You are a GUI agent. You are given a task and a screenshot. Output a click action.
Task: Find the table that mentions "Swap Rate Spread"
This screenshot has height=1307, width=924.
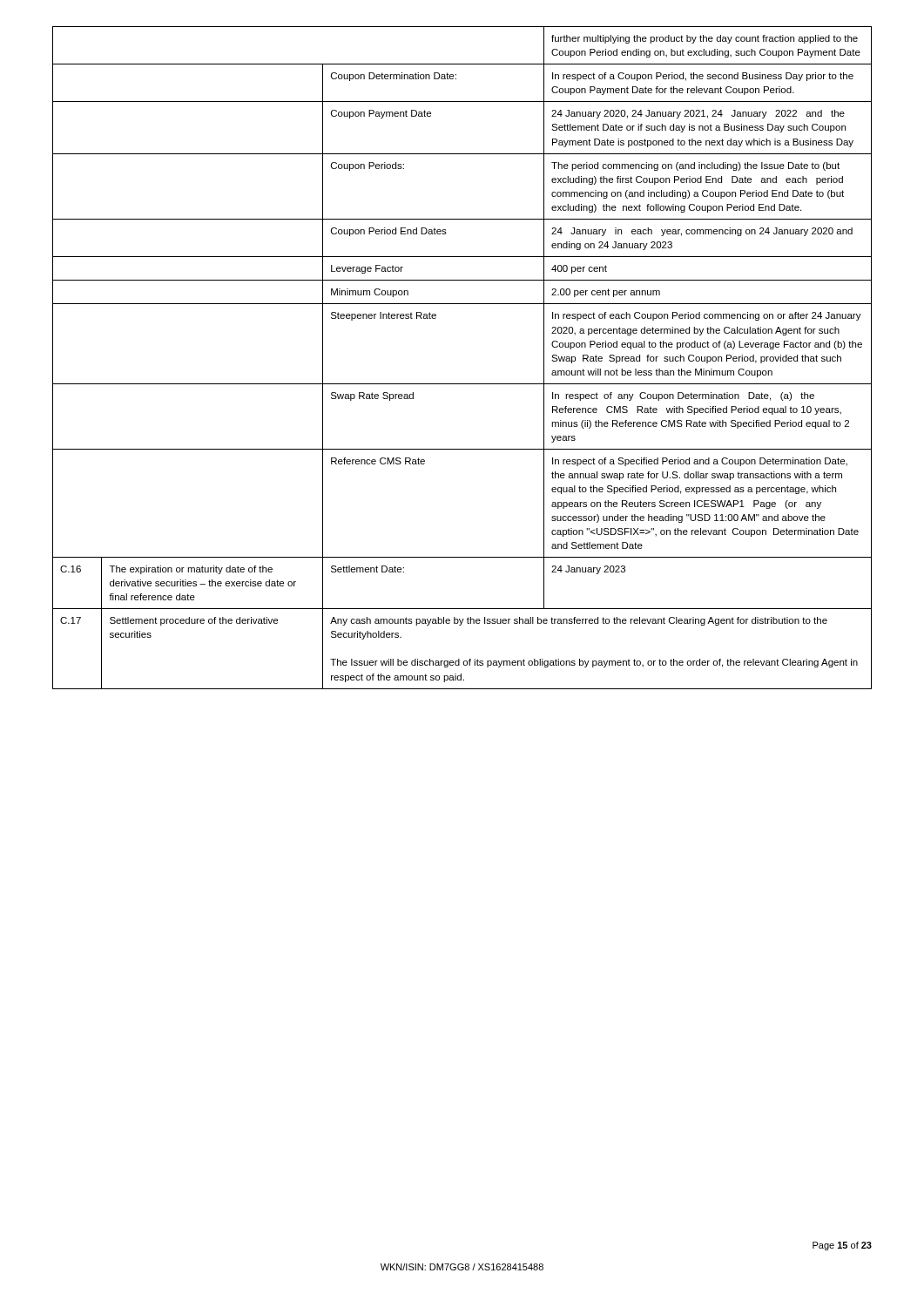pos(462,358)
